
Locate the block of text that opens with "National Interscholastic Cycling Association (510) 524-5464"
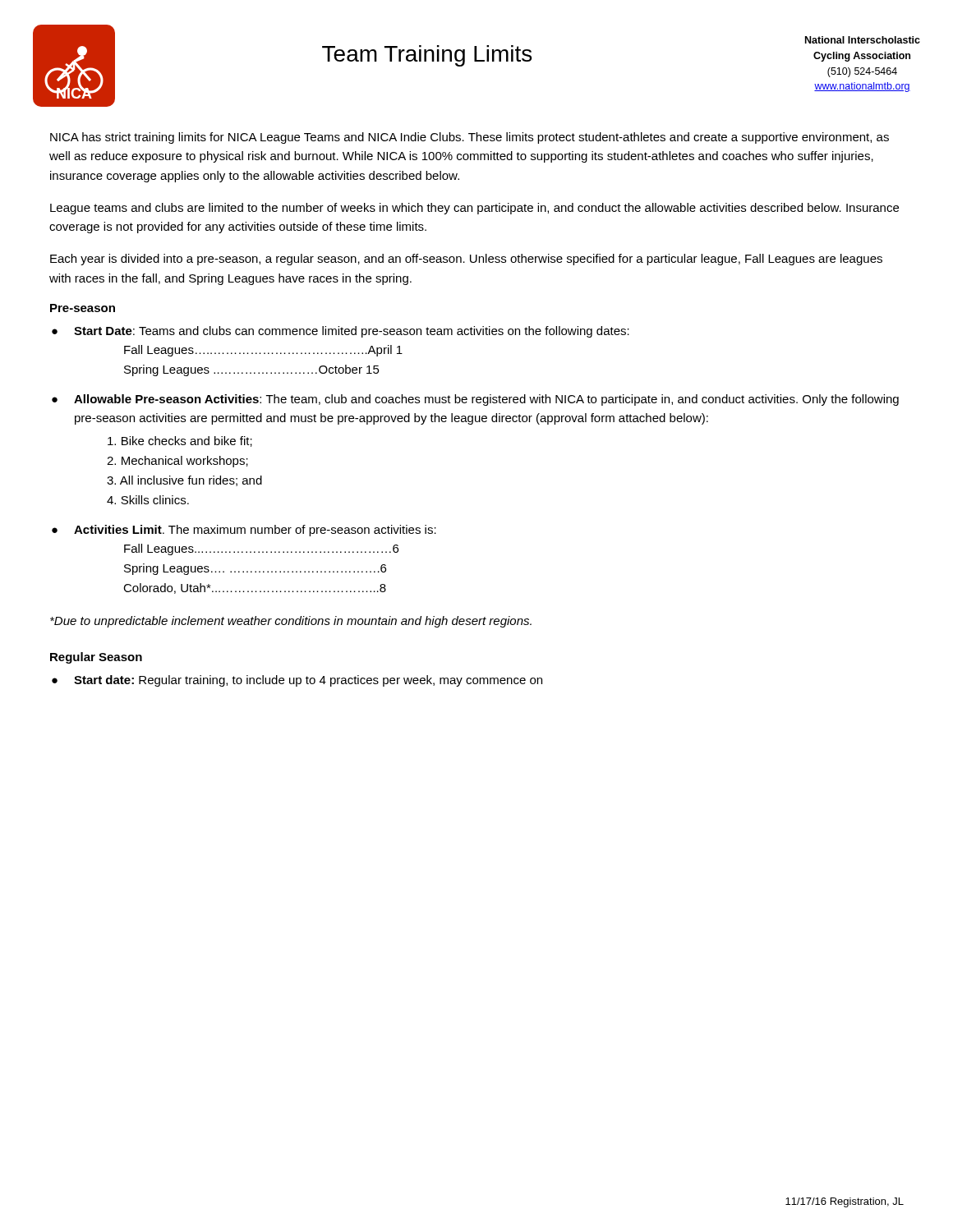(x=862, y=63)
